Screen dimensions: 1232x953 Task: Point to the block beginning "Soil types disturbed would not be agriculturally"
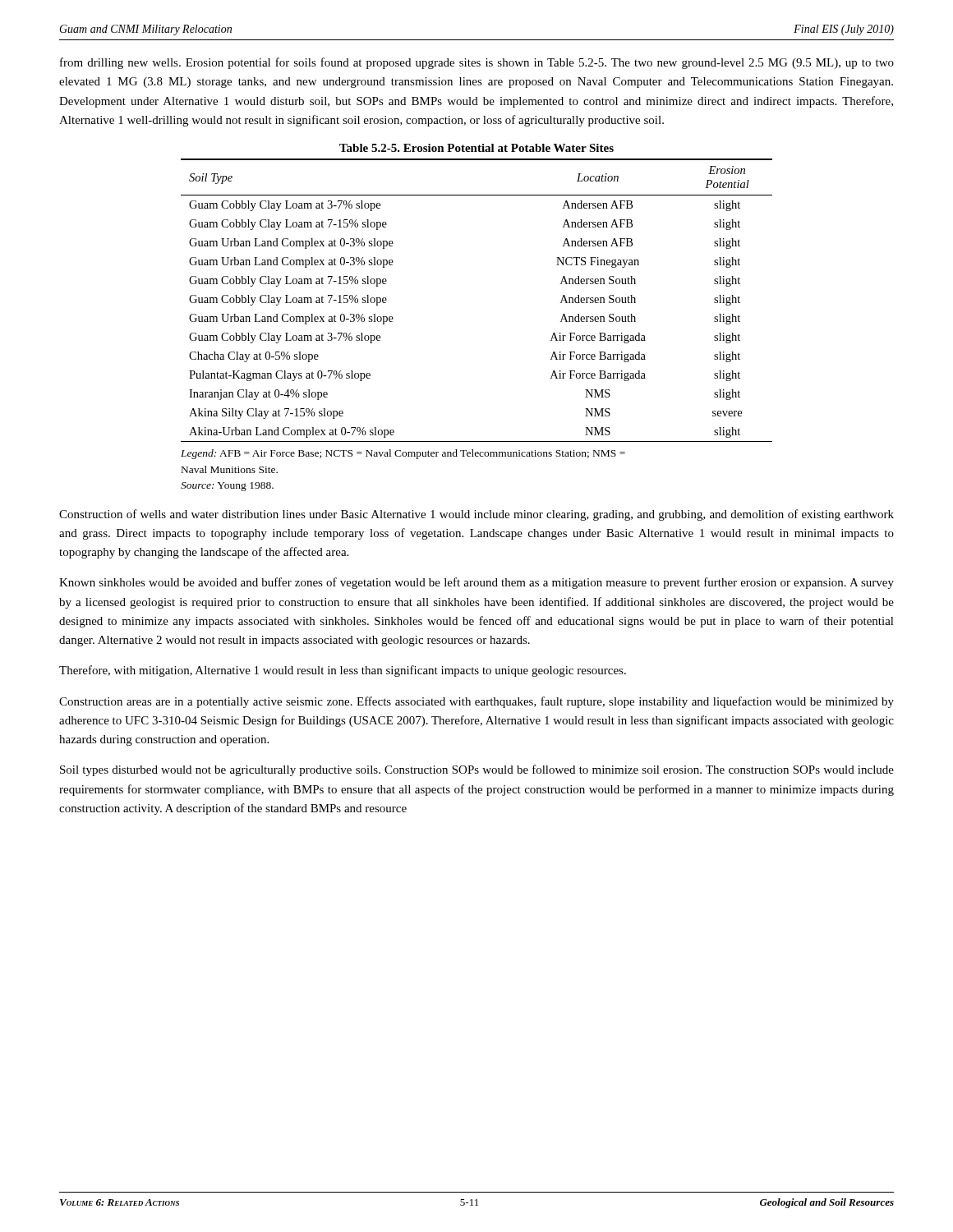[476, 789]
